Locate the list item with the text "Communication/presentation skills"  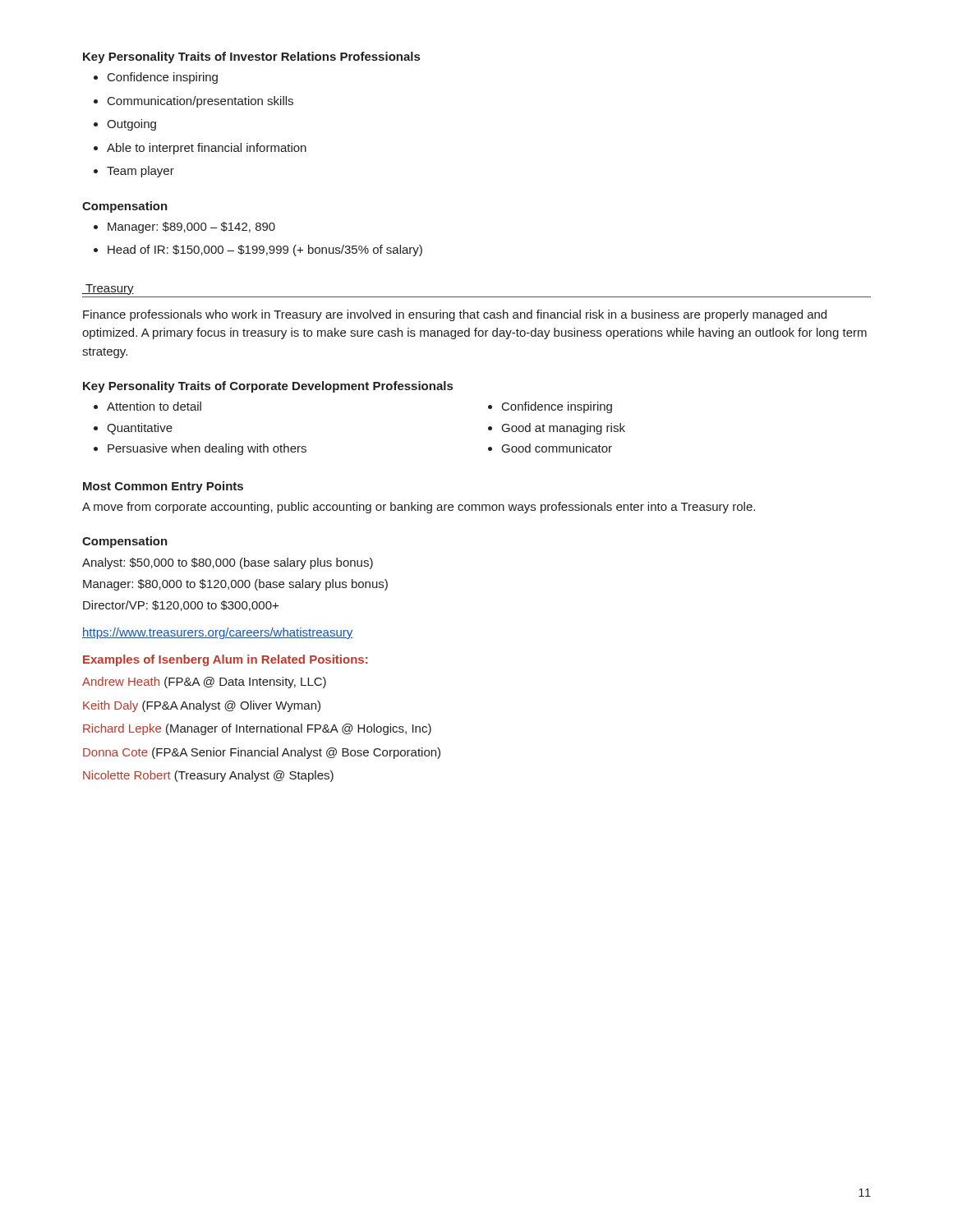(200, 102)
